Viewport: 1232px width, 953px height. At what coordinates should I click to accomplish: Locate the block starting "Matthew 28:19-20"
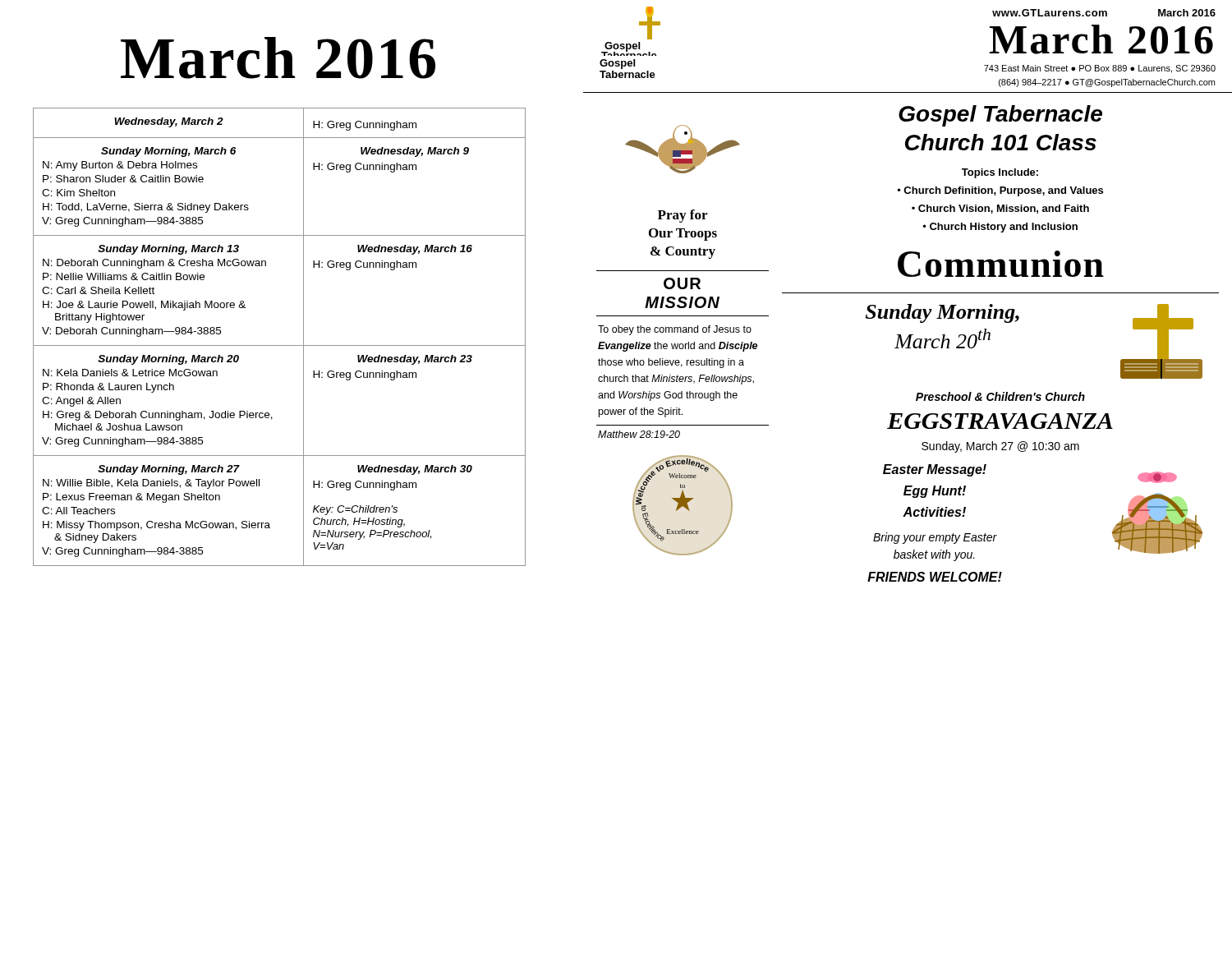[x=639, y=435]
